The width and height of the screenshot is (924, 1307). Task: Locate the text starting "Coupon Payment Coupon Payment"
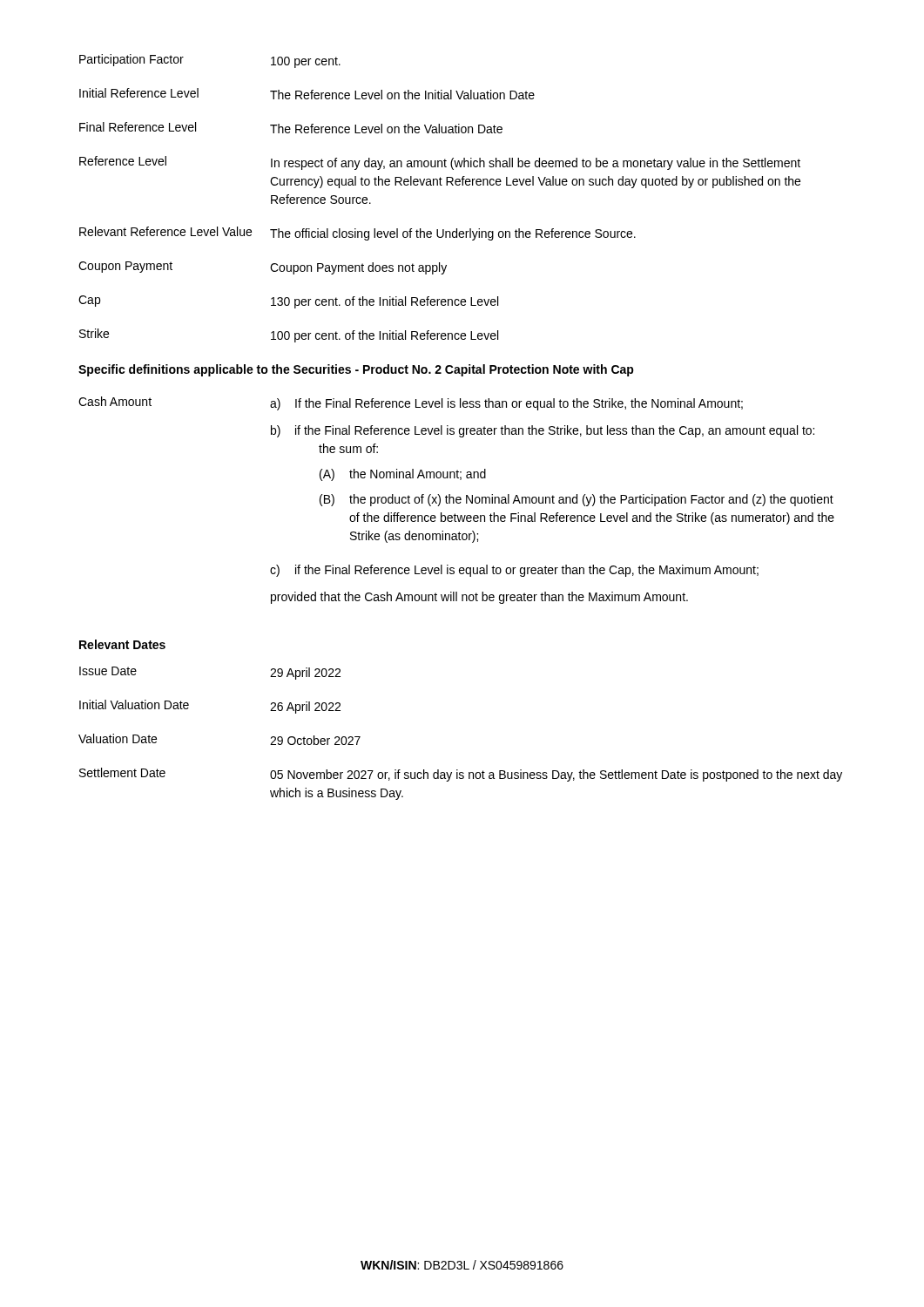tap(128, 267)
